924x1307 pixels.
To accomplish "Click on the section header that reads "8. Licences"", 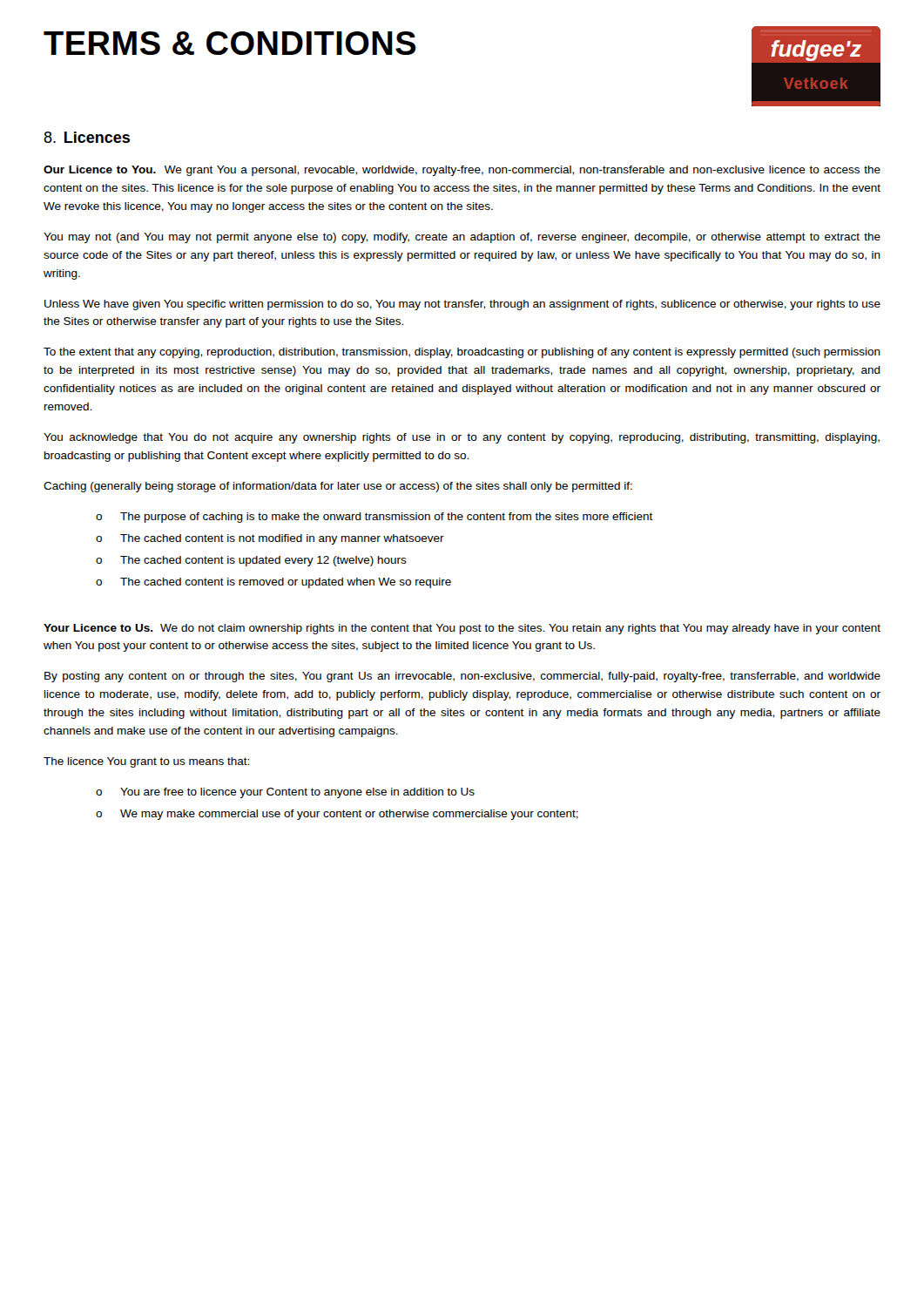I will pyautogui.click(x=87, y=138).
